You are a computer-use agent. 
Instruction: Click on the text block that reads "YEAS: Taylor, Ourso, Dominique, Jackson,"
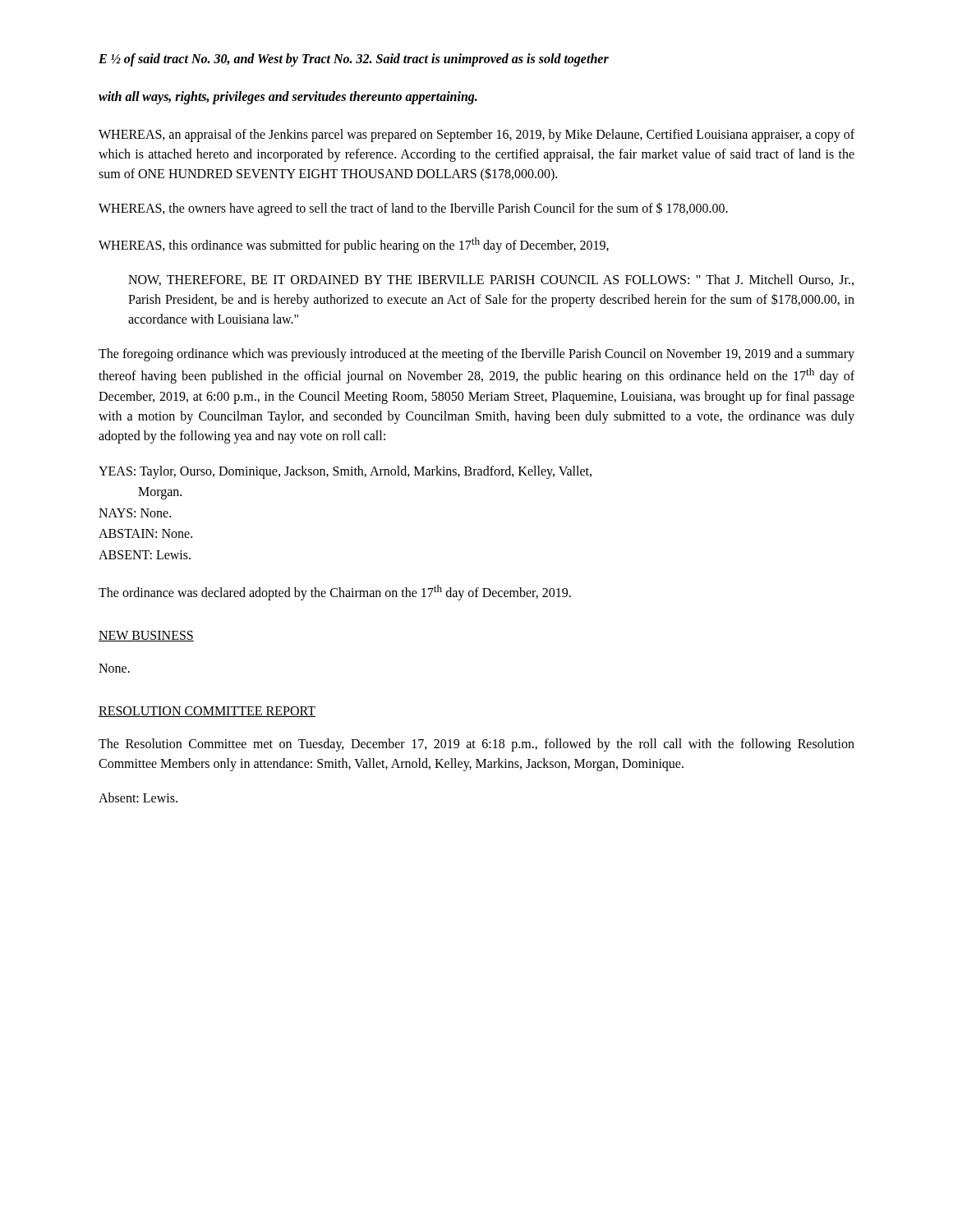point(345,472)
